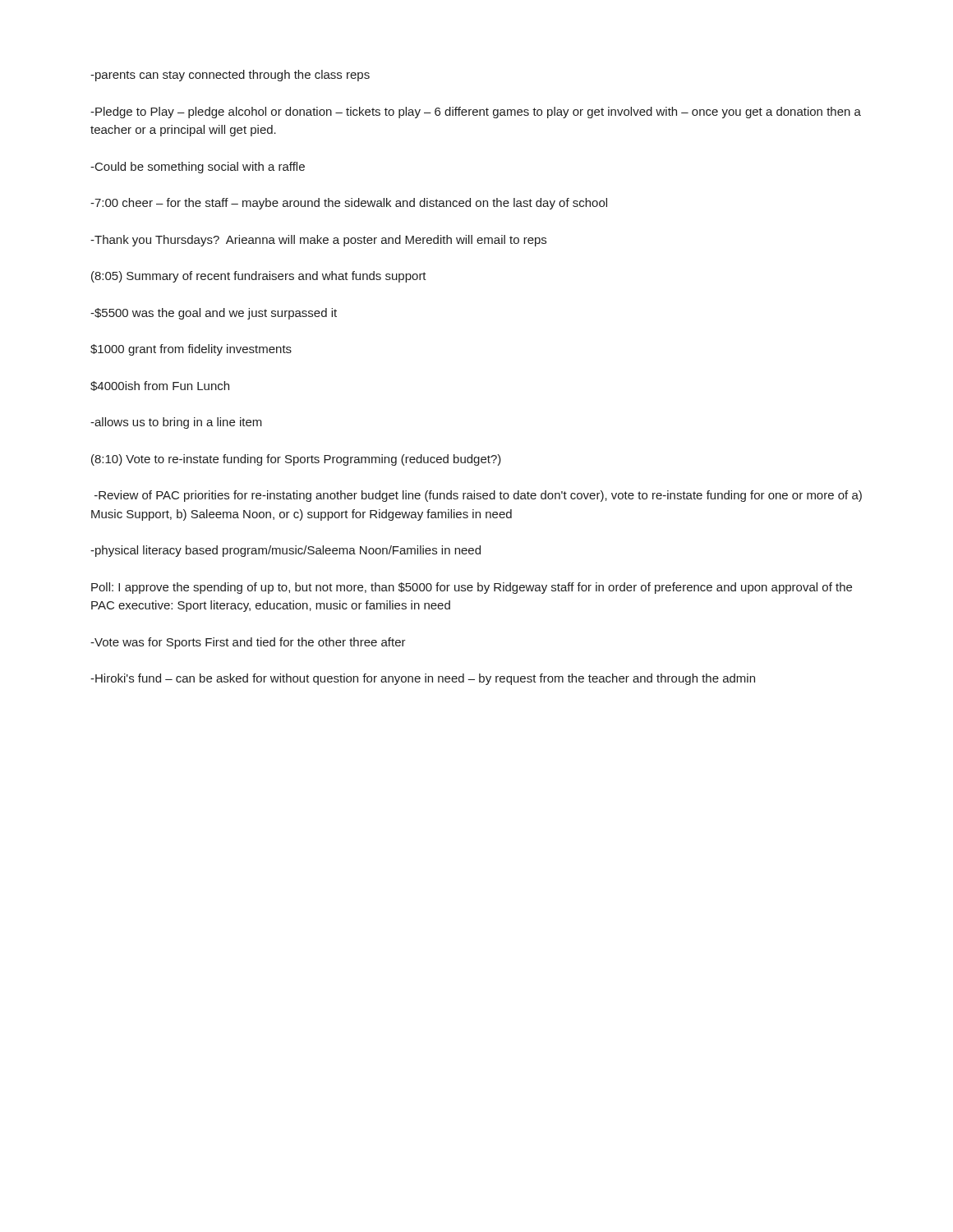Click on the region starting "$4000ish from Fun"
This screenshot has height=1232, width=953.
pyautogui.click(x=160, y=385)
